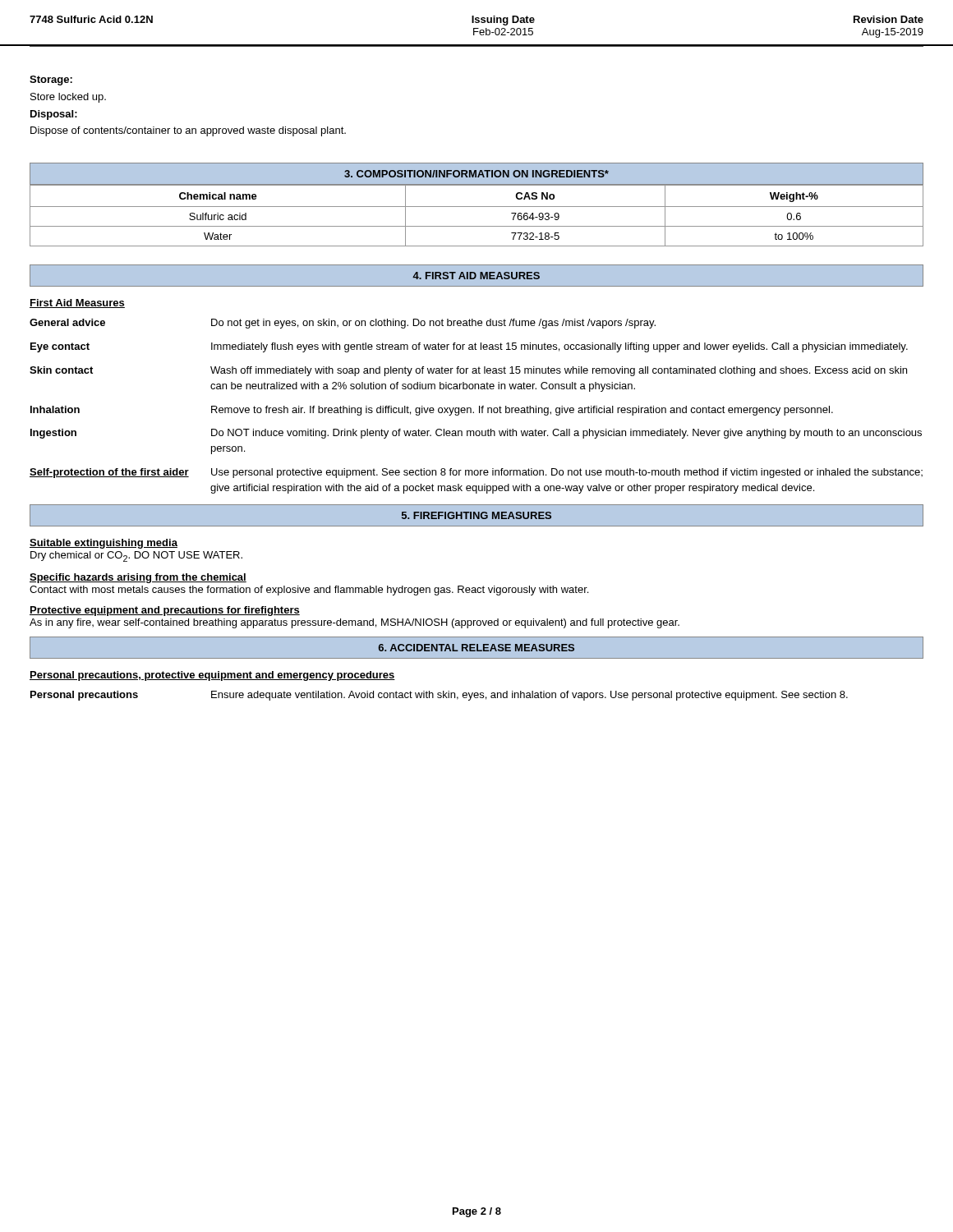Click on the text block containing "Protective equipment and precautions for"

[355, 616]
